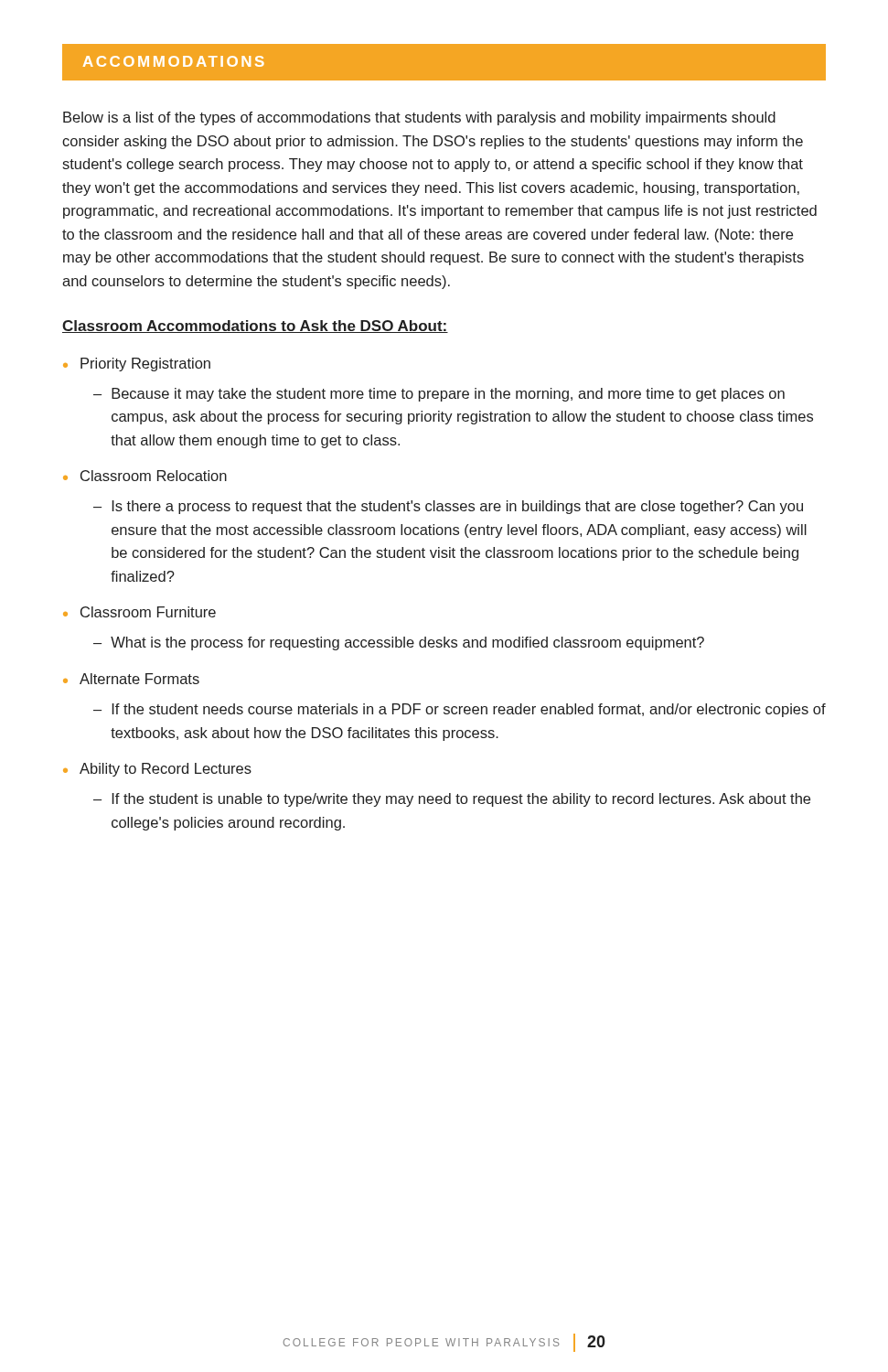Click on the region starting "• Classroom Furniture"

[x=139, y=615]
